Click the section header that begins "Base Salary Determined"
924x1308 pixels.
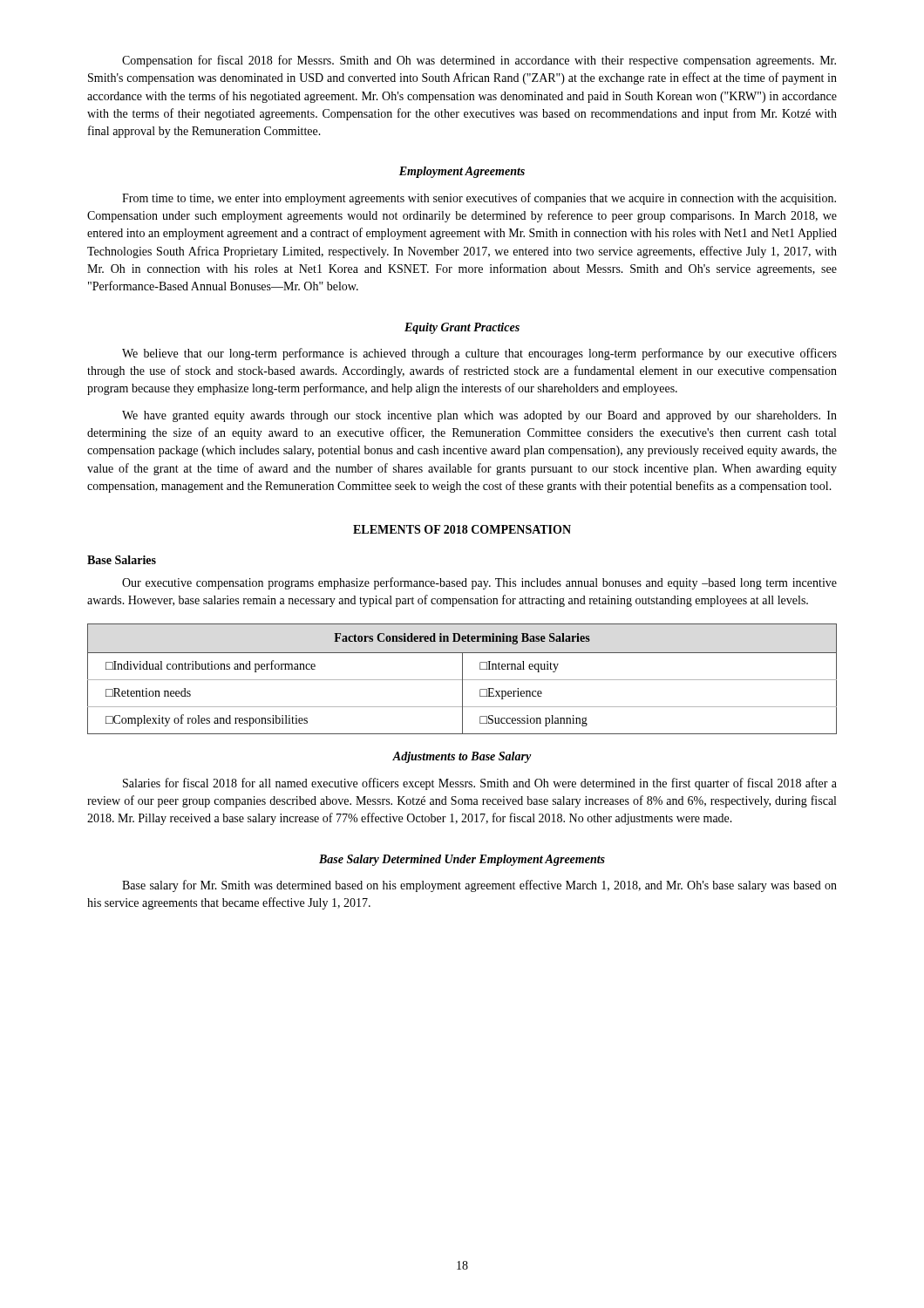click(x=462, y=860)
